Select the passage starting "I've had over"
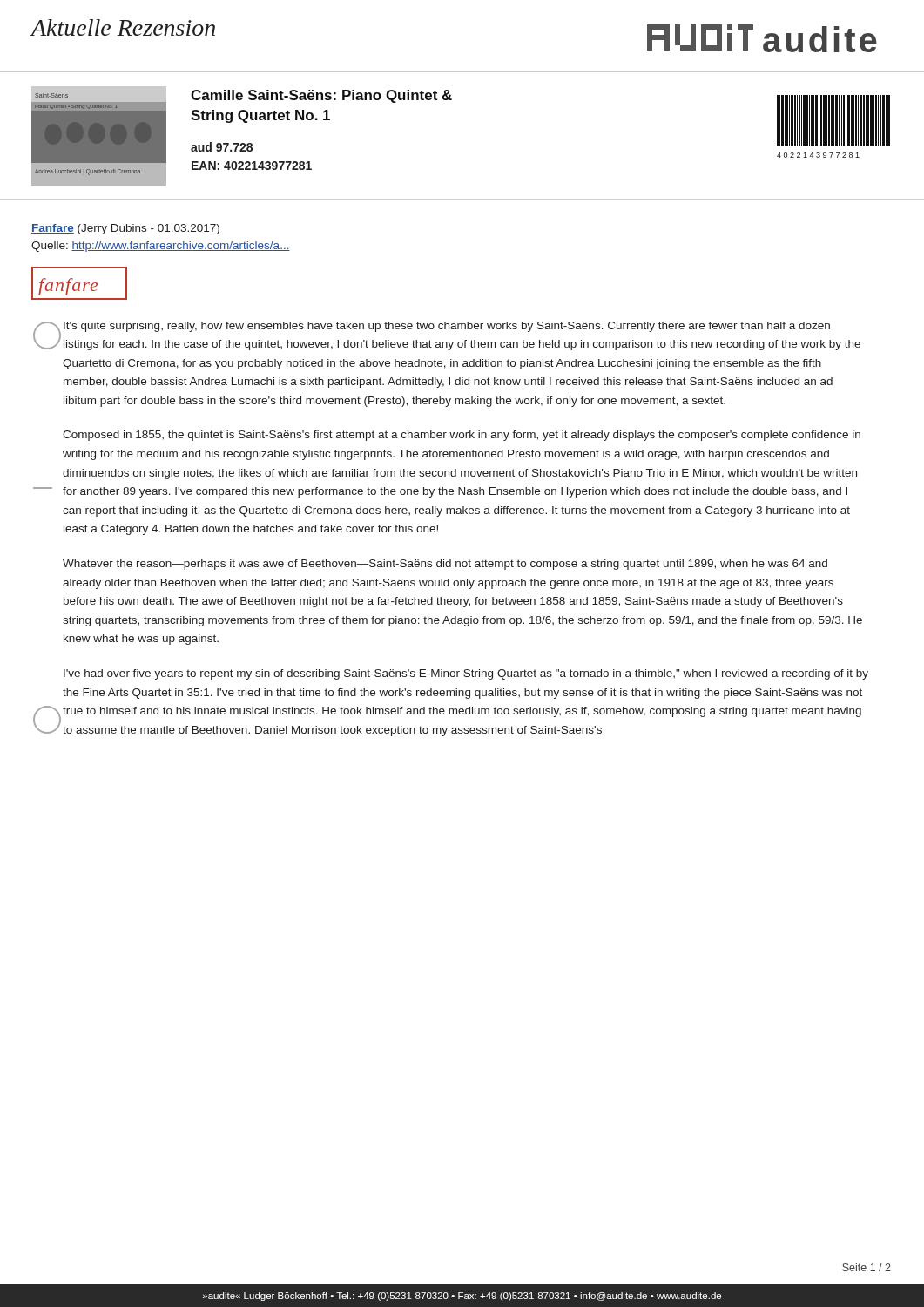The height and width of the screenshot is (1307, 924). (x=465, y=701)
